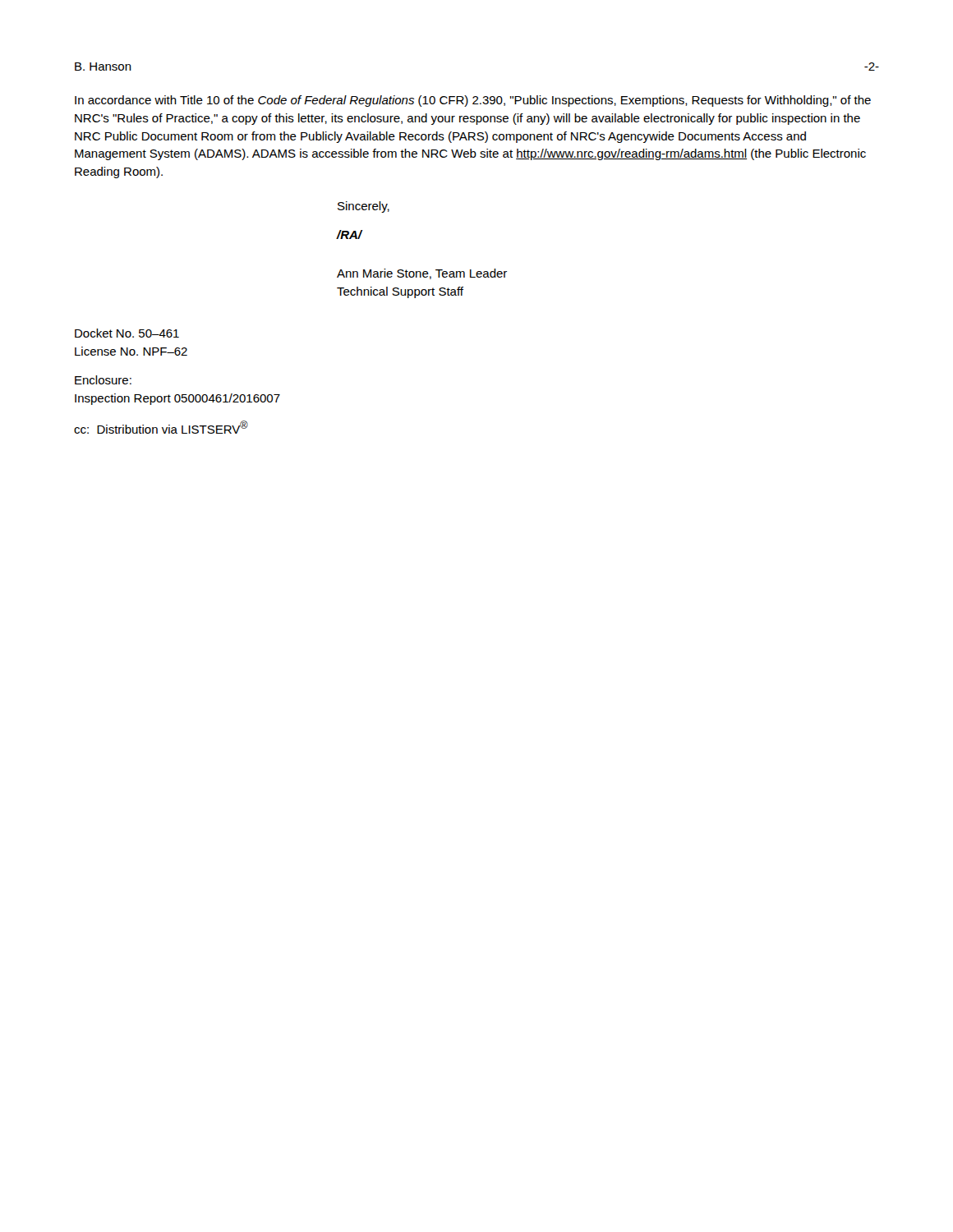Find the text block with the text "Docket No. 50–461 License"
953x1232 pixels.
pyautogui.click(x=131, y=342)
